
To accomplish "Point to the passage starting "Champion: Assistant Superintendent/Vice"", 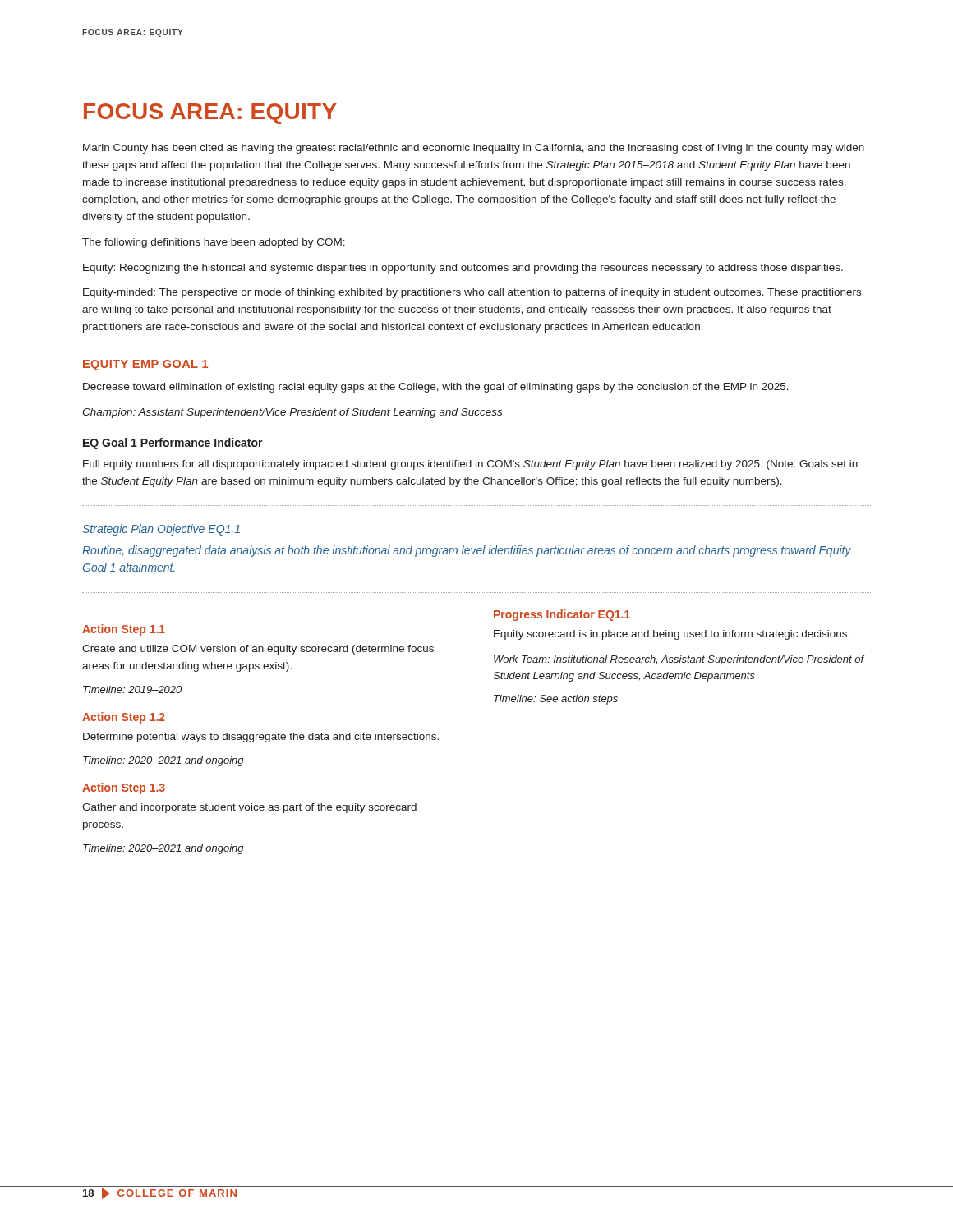I will (292, 412).
